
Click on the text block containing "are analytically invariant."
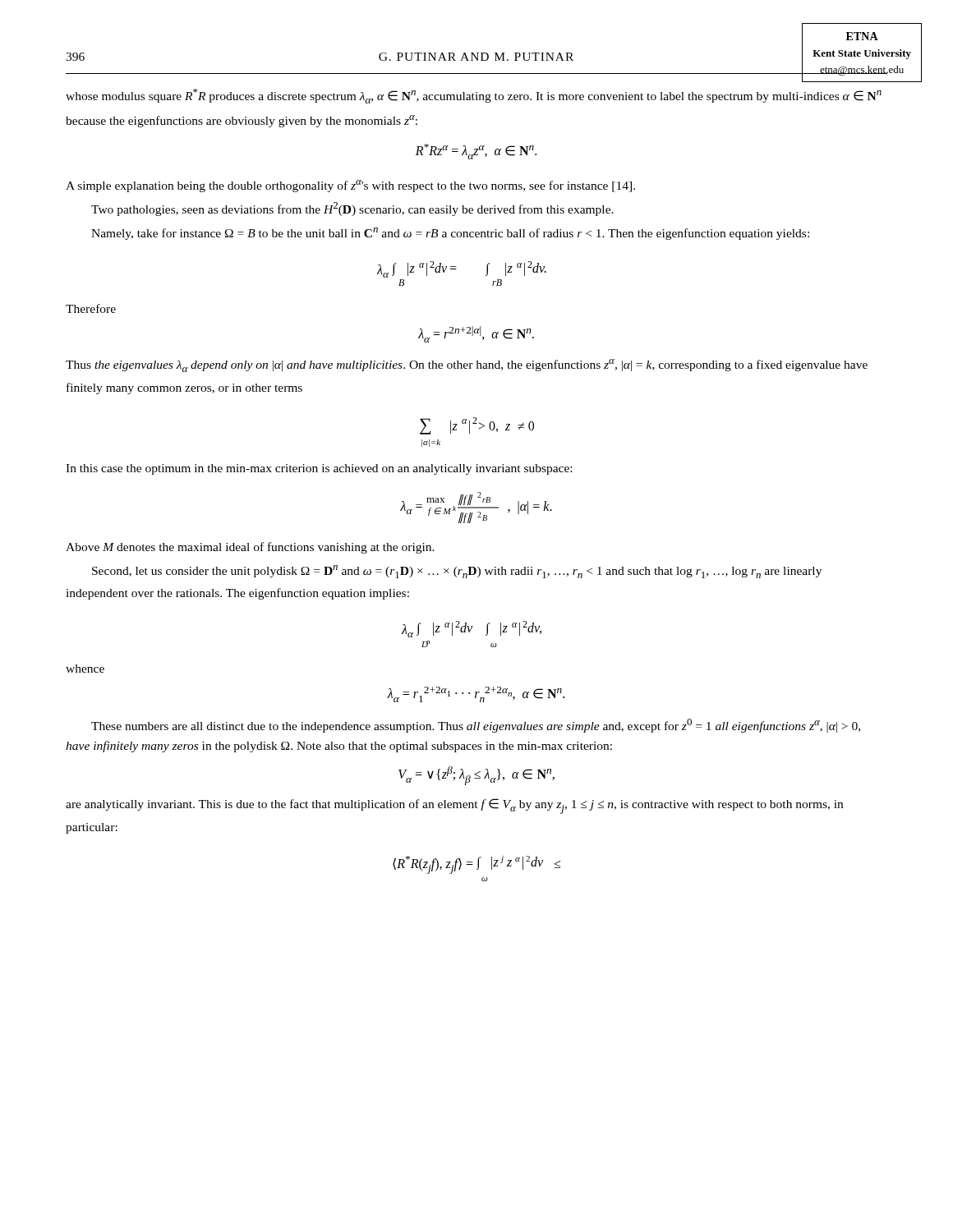pos(455,815)
